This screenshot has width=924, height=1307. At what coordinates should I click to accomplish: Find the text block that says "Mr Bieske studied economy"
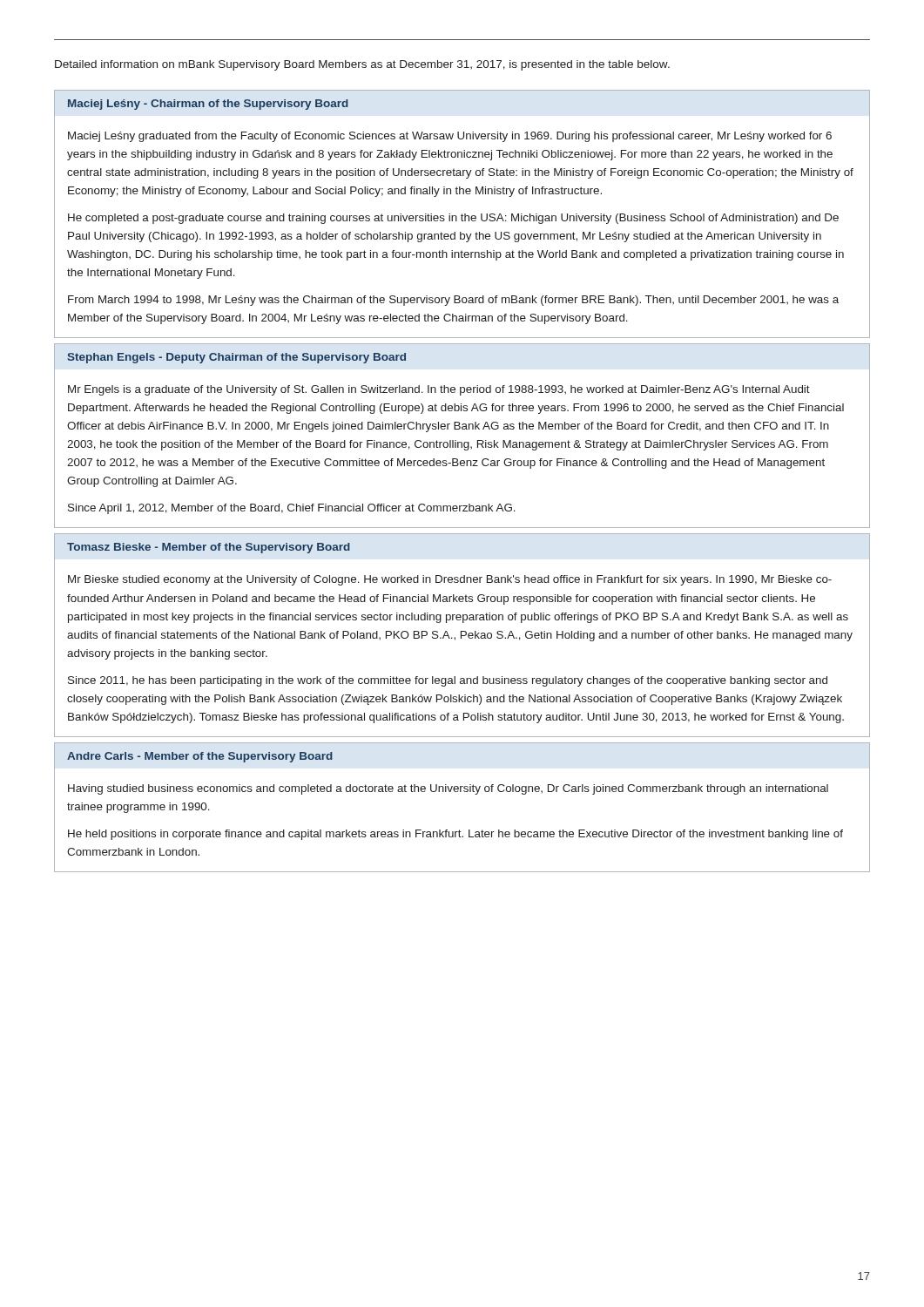click(x=462, y=648)
